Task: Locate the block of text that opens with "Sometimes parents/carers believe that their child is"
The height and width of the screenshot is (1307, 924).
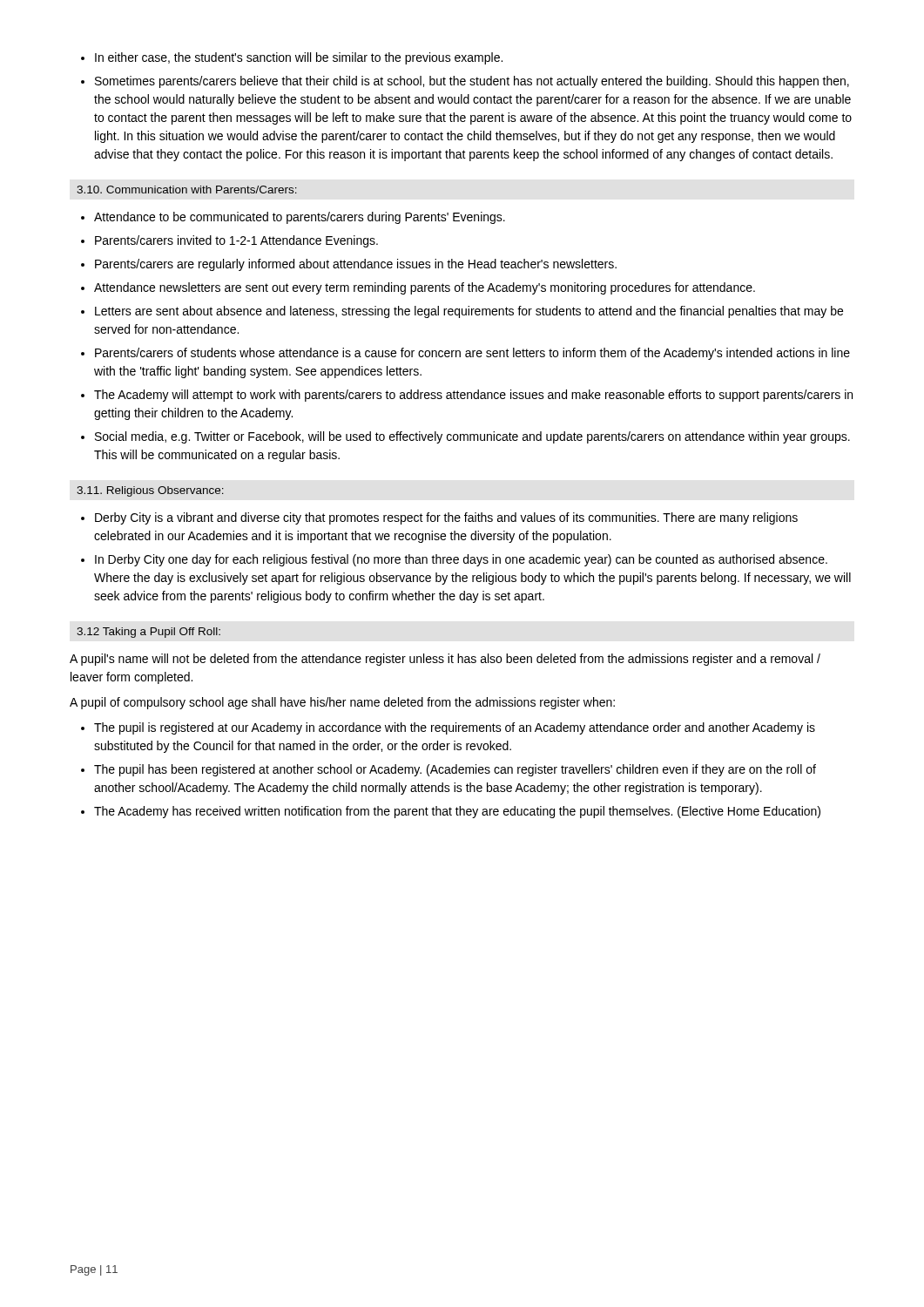Action: (473, 118)
